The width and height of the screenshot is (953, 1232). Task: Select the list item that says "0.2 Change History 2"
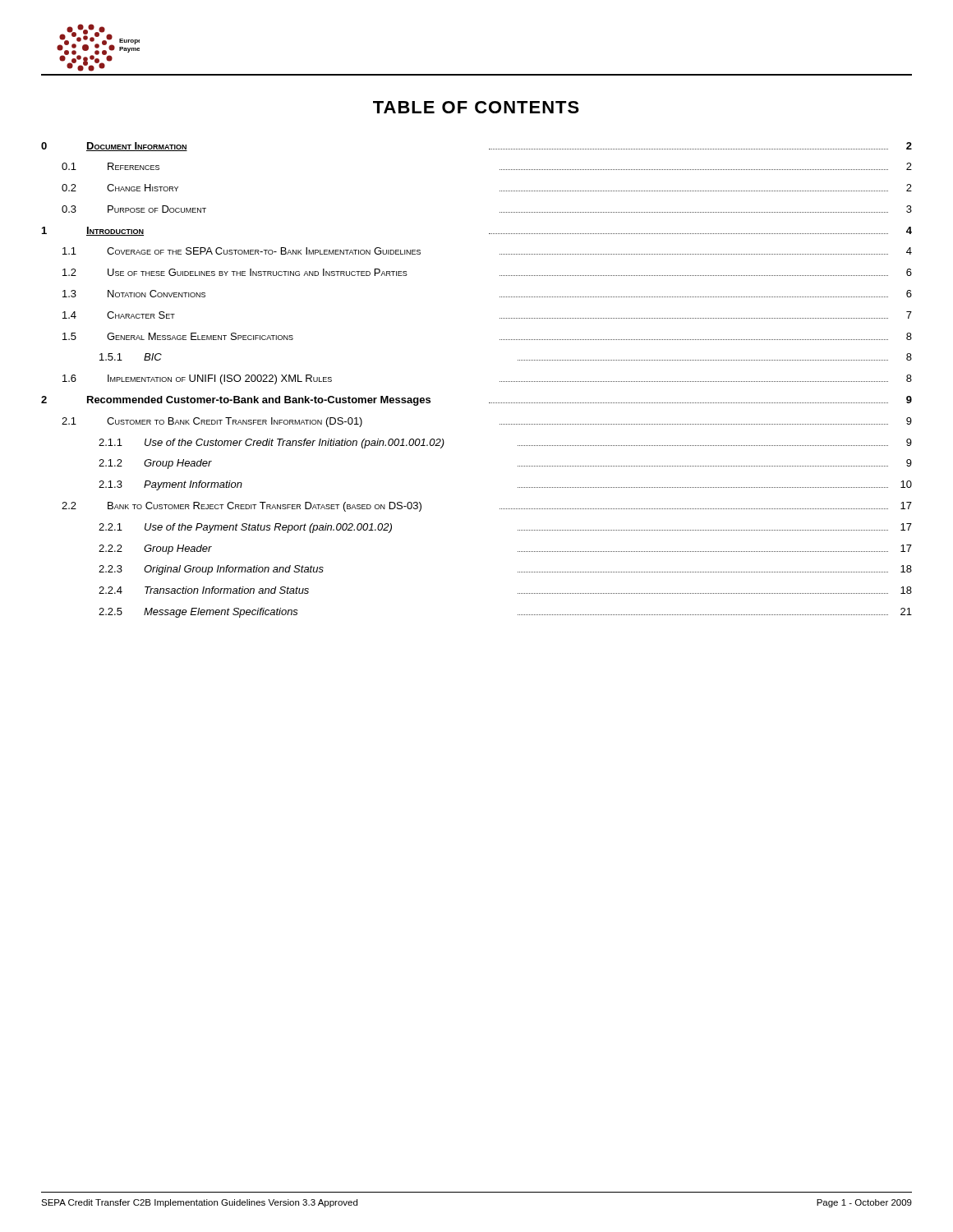tap(63, 188)
